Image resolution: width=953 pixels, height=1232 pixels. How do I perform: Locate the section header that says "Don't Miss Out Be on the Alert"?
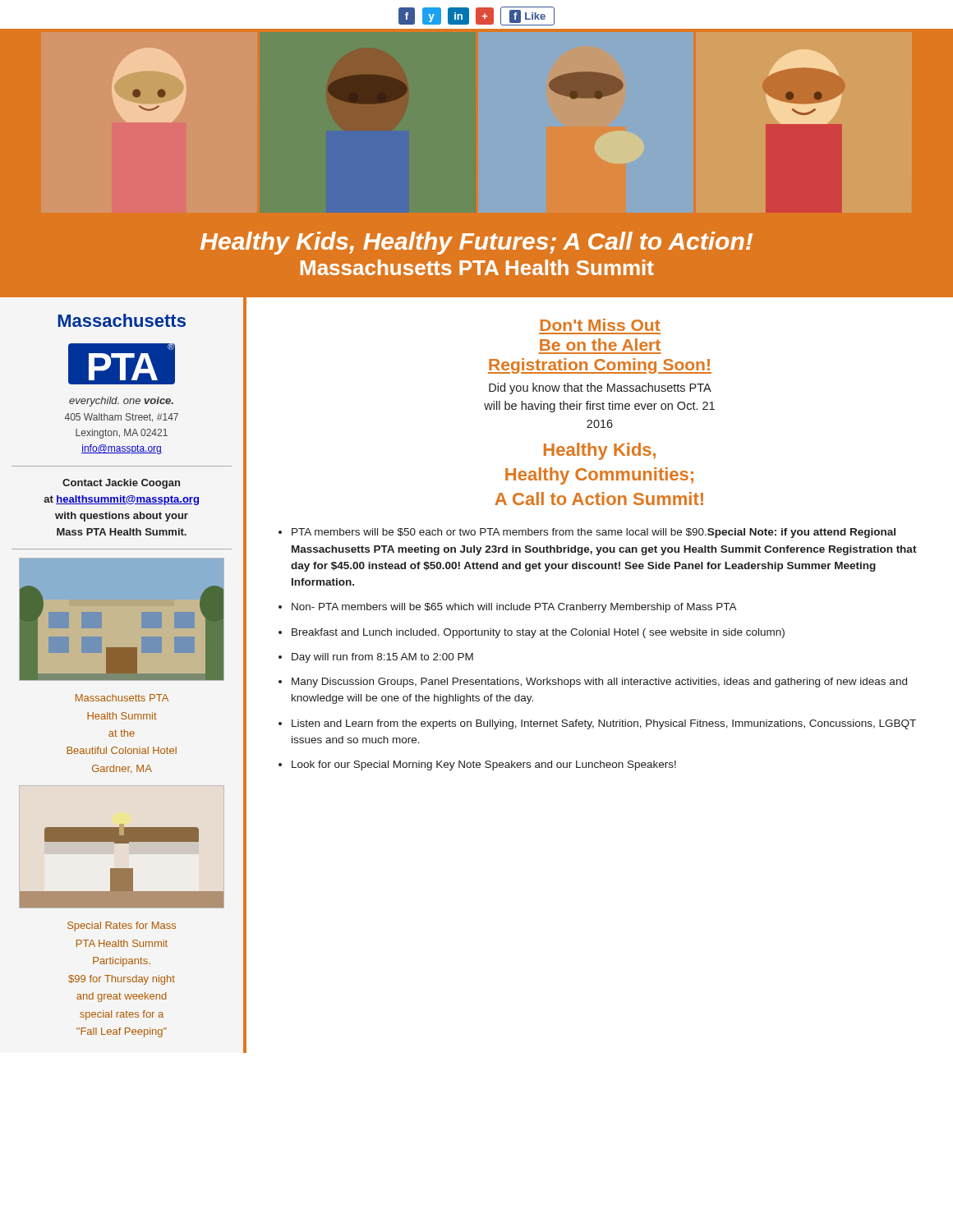pos(600,345)
